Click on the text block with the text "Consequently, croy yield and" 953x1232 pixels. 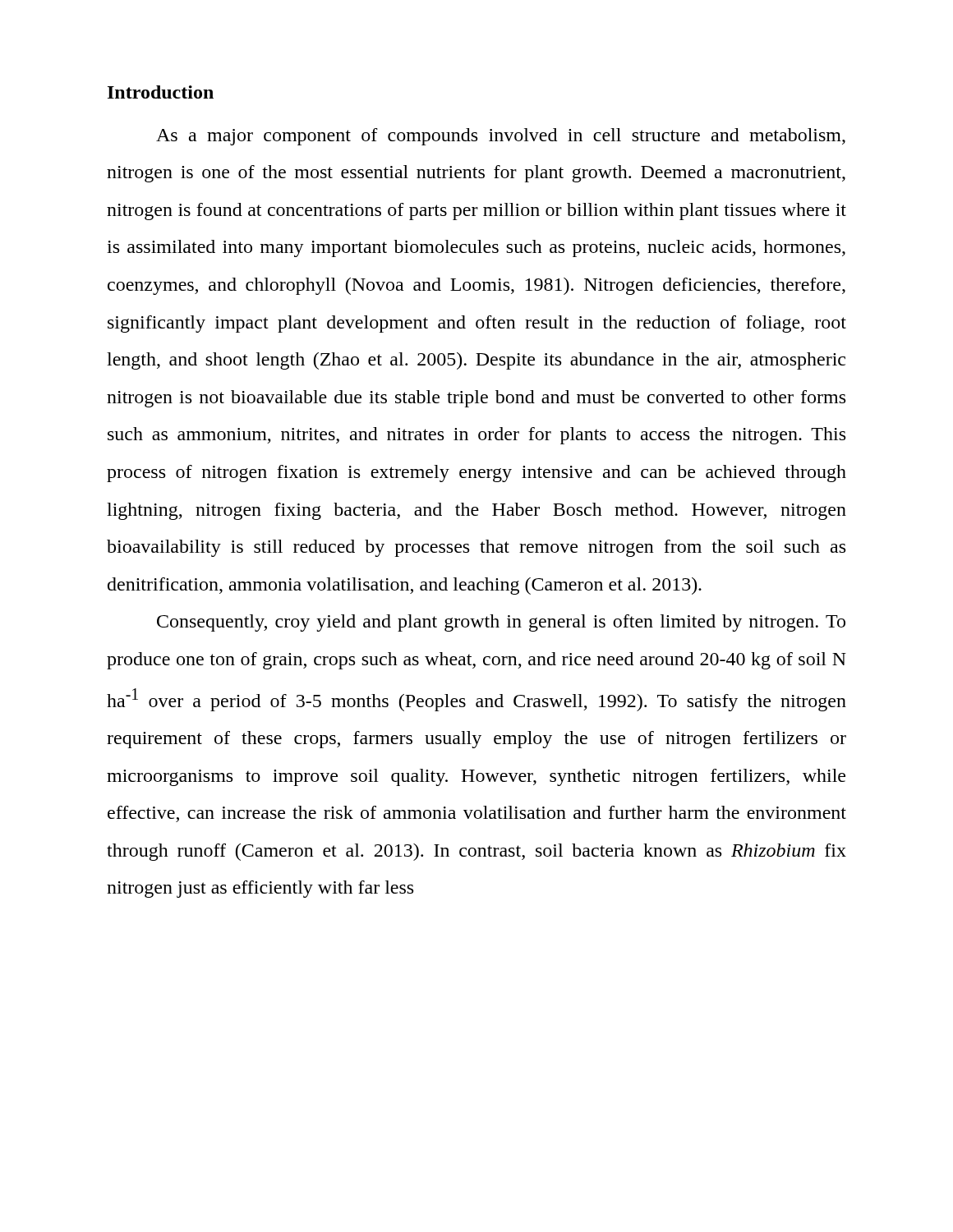click(x=476, y=754)
